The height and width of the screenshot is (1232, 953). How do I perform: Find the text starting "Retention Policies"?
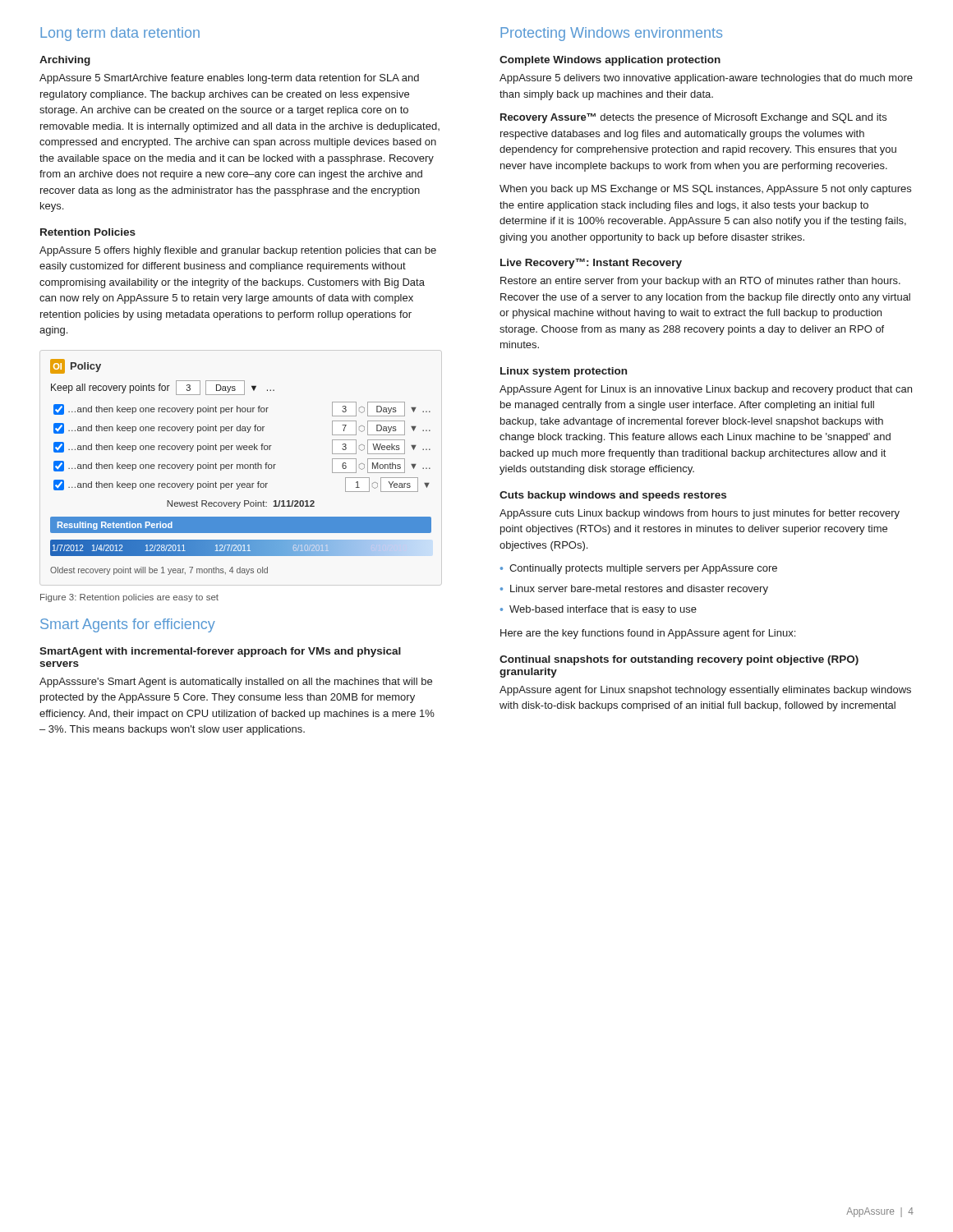point(88,232)
